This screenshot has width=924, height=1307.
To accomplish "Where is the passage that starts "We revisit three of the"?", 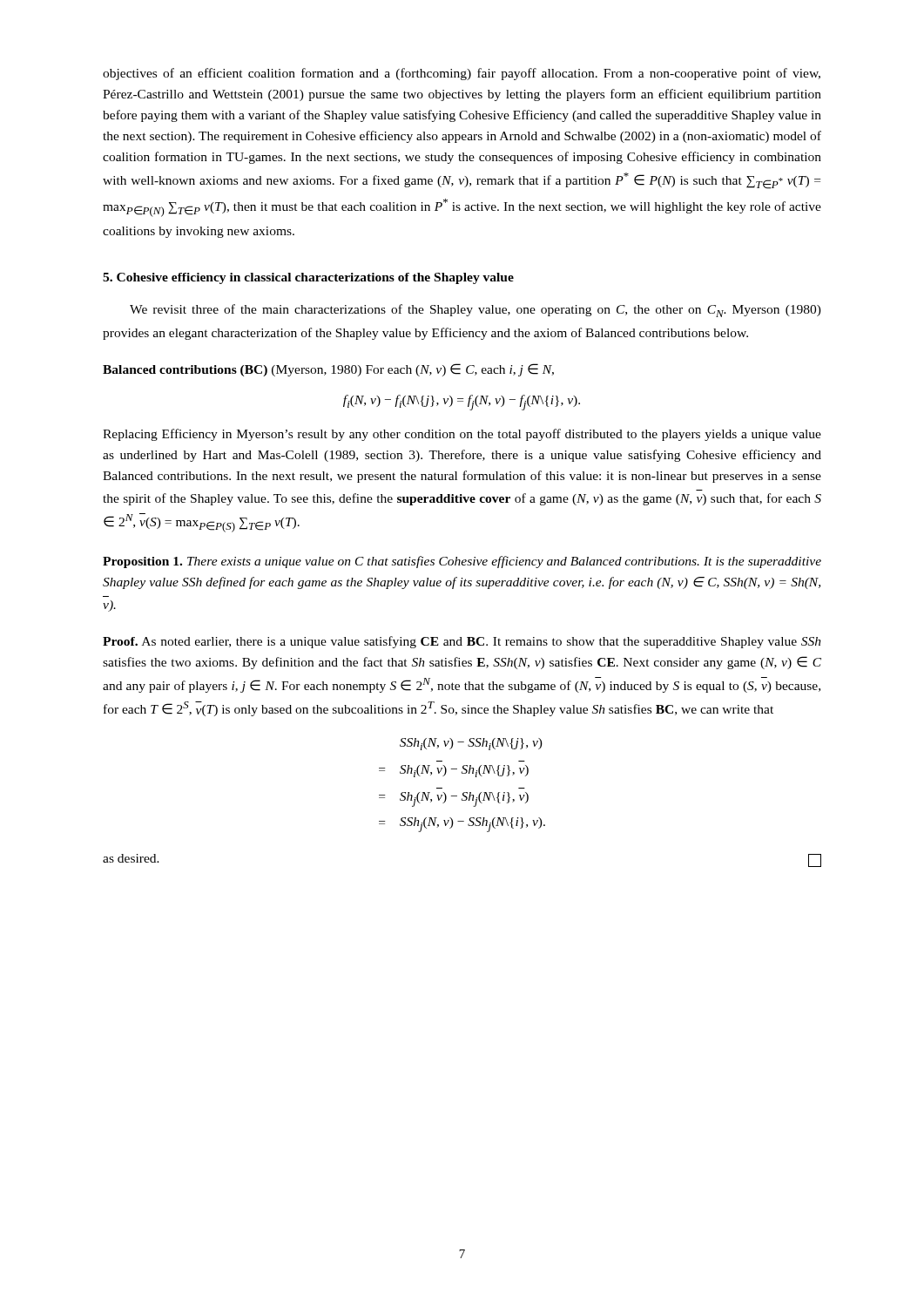I will [x=462, y=320].
